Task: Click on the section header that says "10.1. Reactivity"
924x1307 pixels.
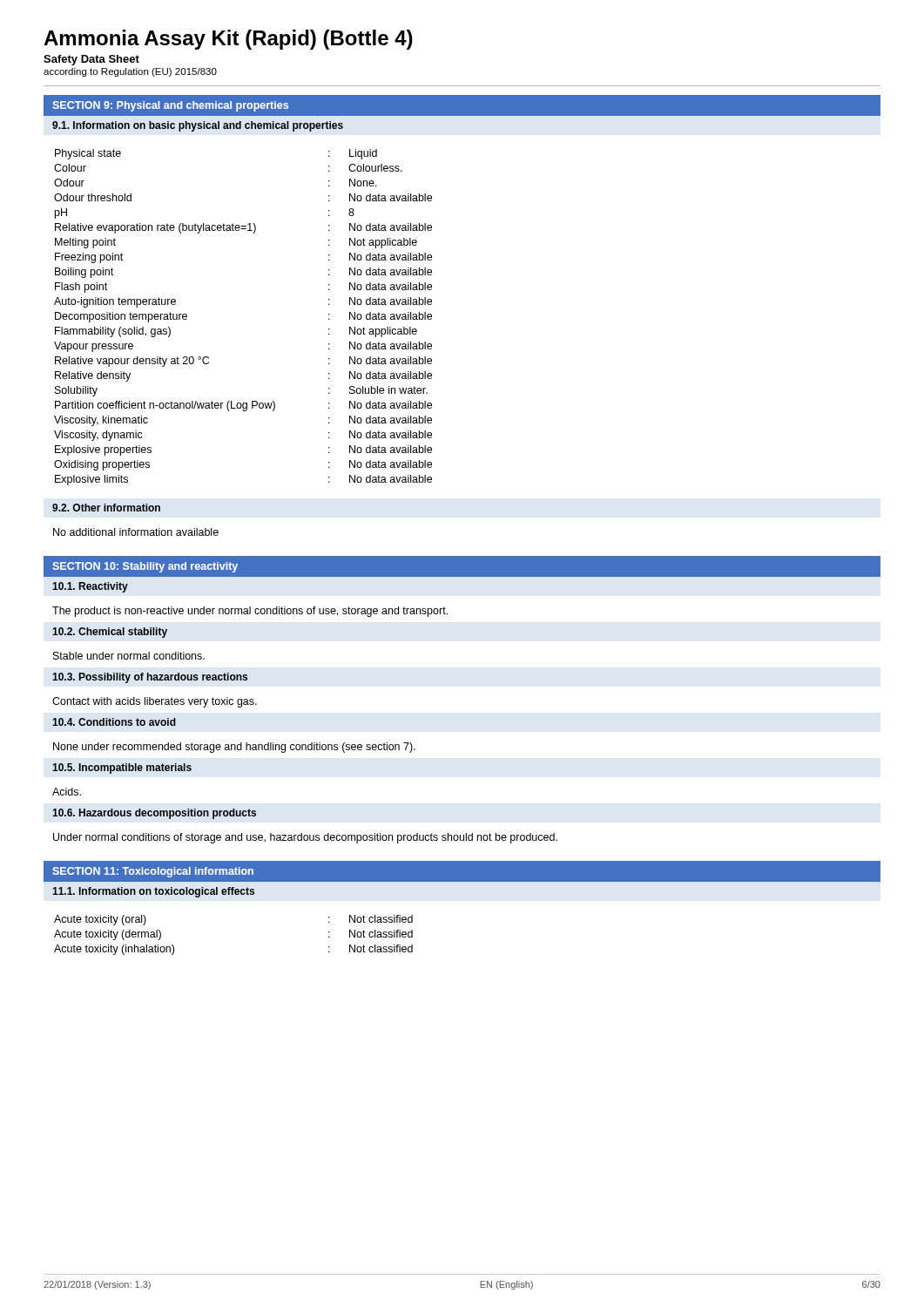Action: pos(90,586)
